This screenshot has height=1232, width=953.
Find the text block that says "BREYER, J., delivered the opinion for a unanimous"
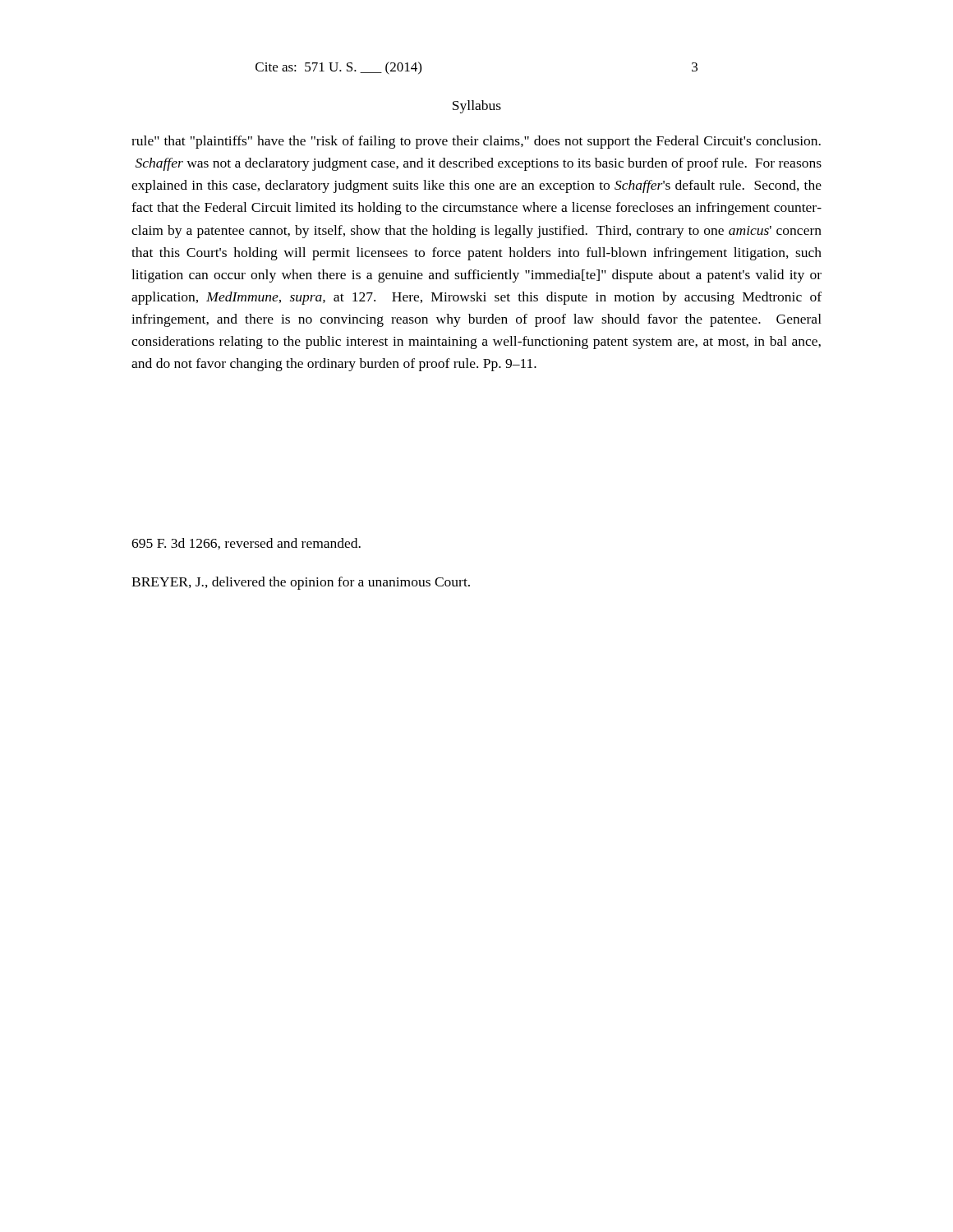click(301, 582)
